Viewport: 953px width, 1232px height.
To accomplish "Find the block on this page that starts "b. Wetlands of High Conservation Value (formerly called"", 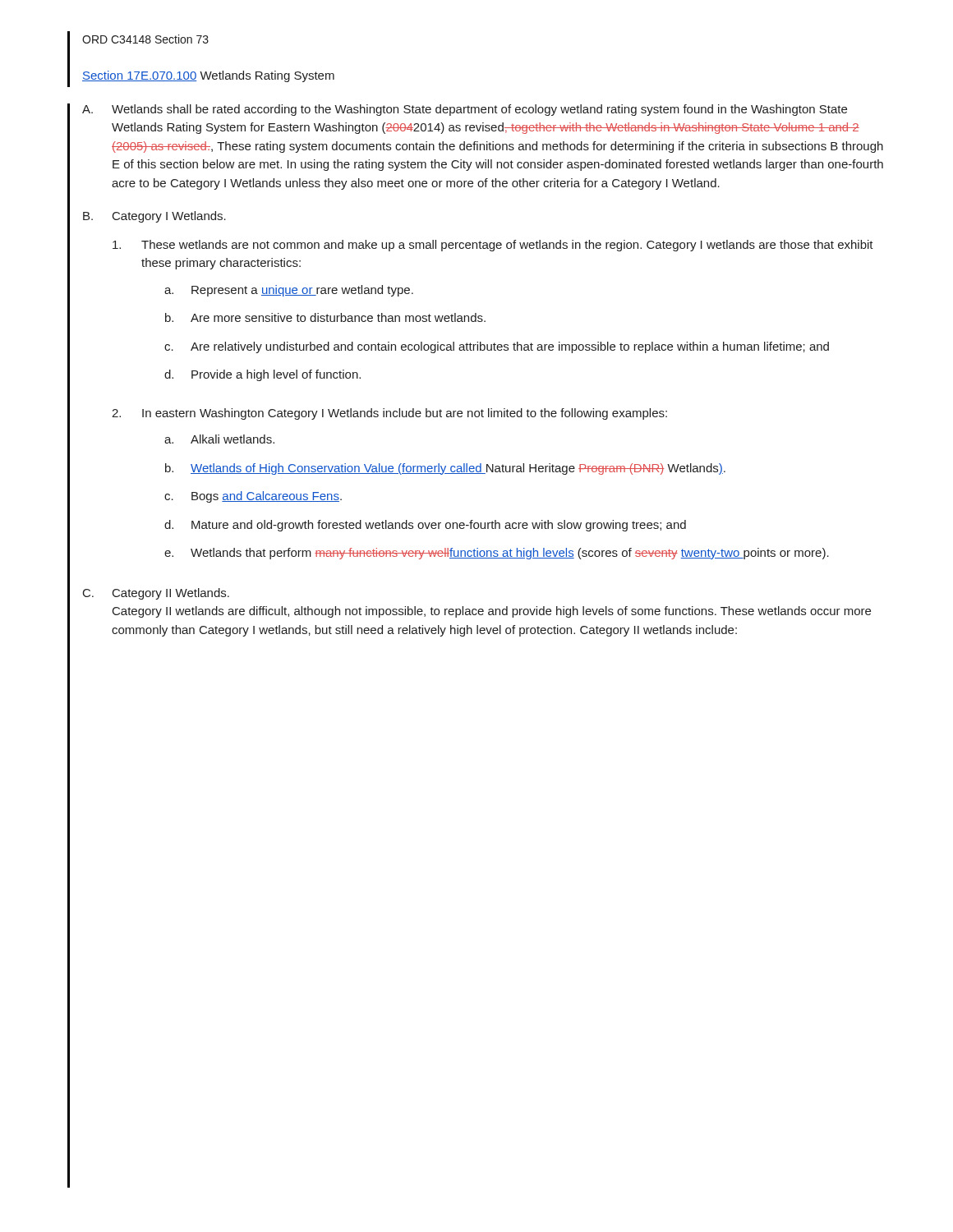I will (445, 468).
